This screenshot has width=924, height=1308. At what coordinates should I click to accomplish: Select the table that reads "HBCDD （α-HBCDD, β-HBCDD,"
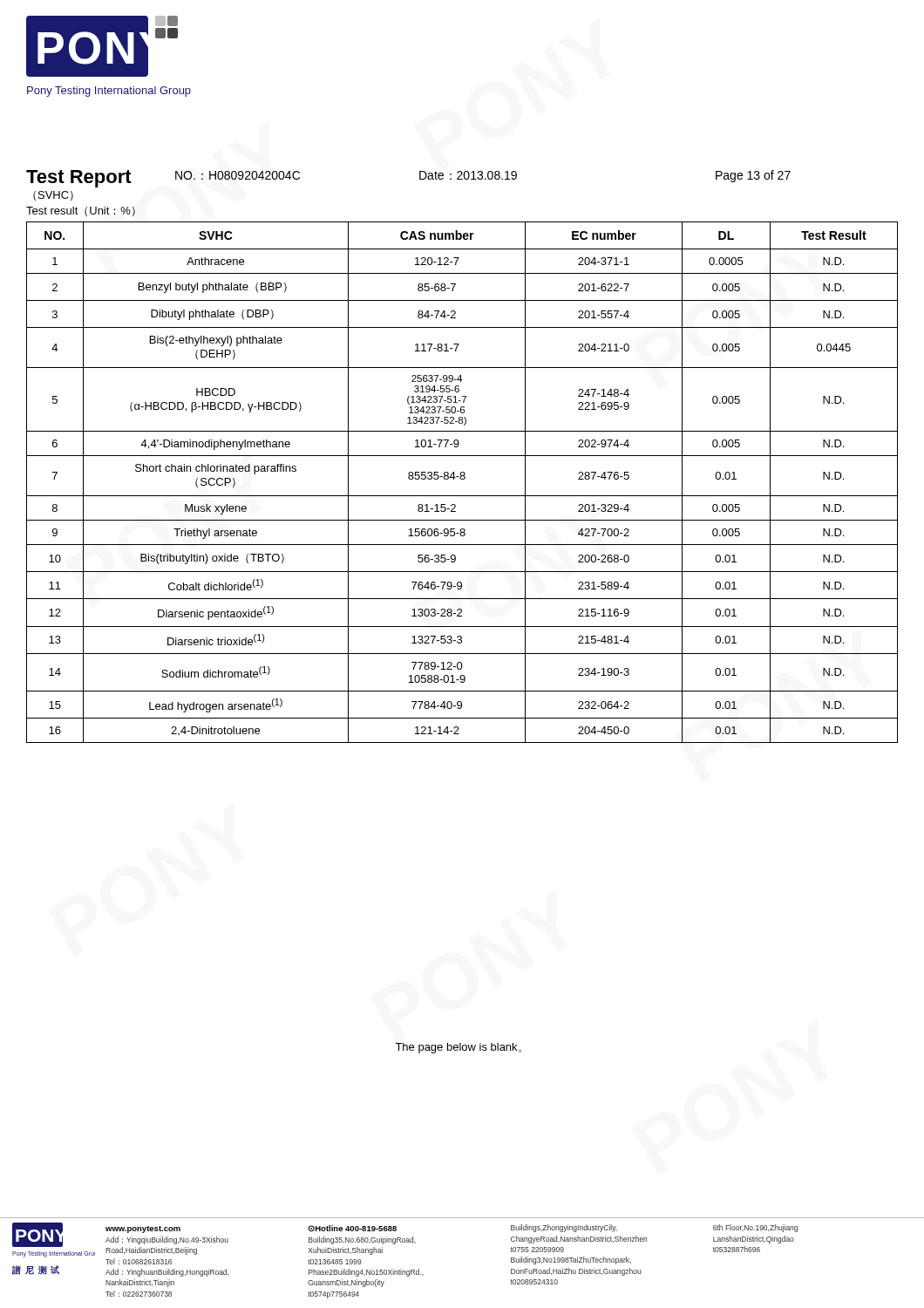(x=462, y=482)
